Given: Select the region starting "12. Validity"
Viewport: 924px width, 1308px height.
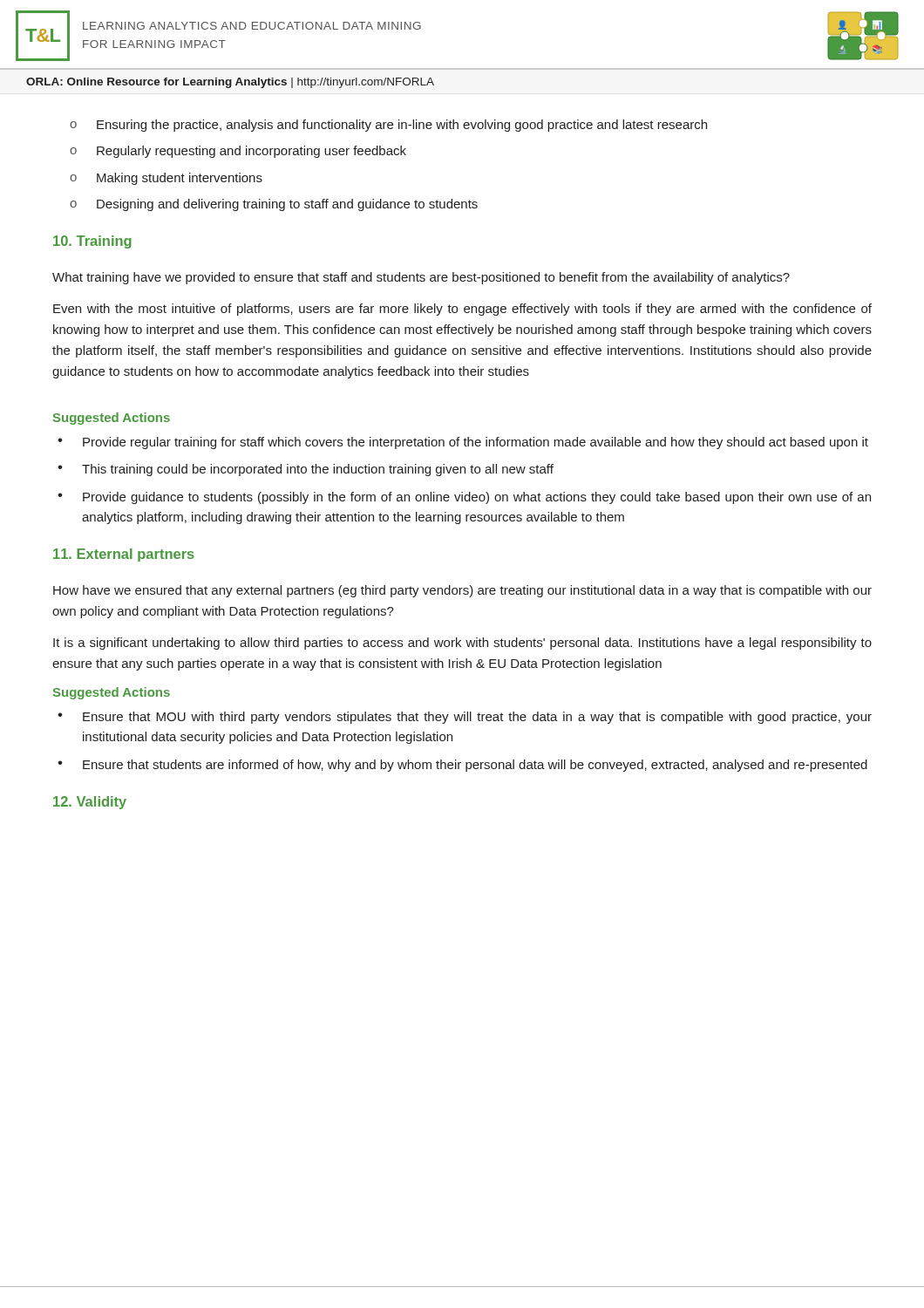Looking at the screenshot, I should (x=89, y=801).
